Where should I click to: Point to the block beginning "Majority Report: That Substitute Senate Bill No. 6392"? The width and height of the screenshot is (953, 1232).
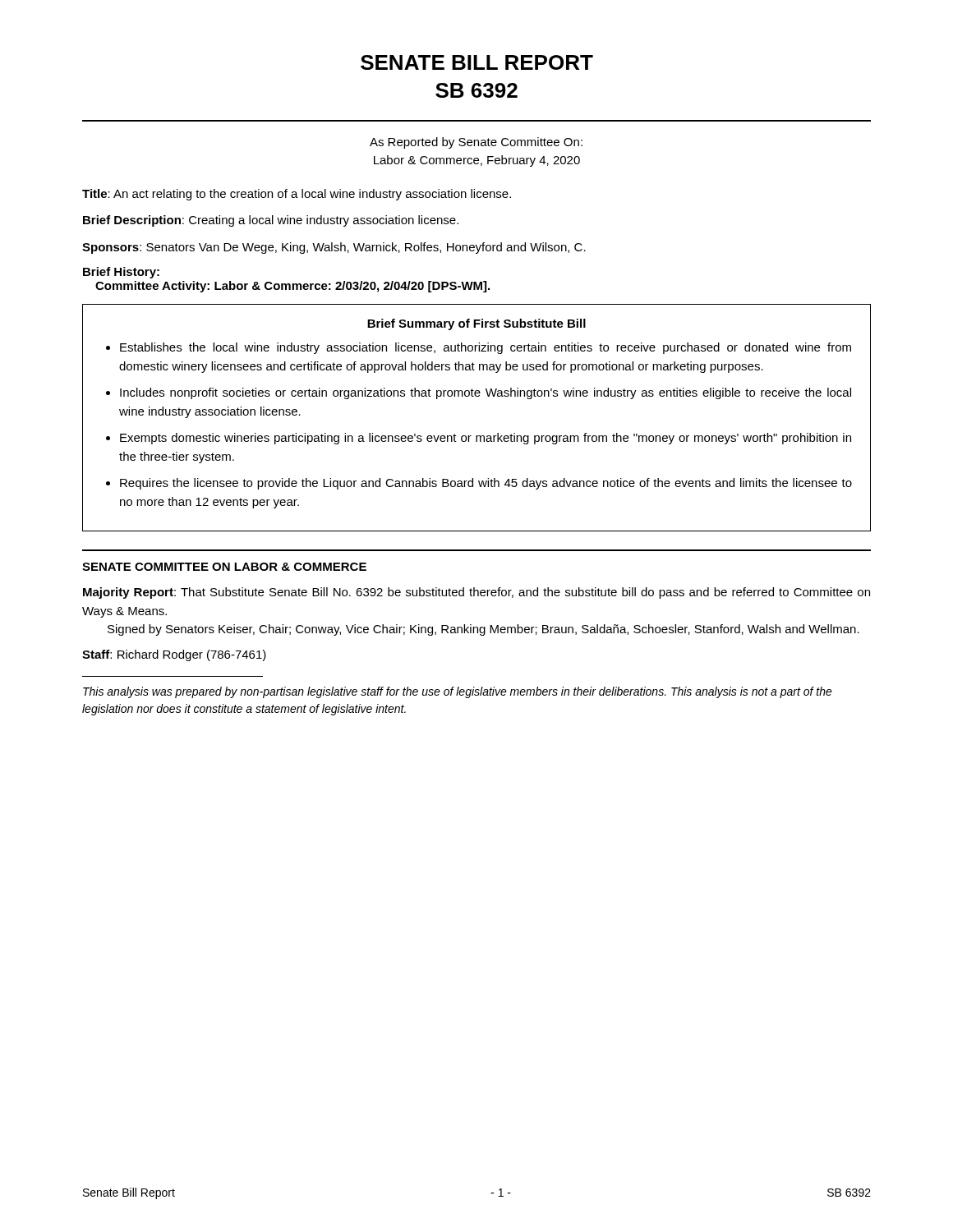pos(476,593)
